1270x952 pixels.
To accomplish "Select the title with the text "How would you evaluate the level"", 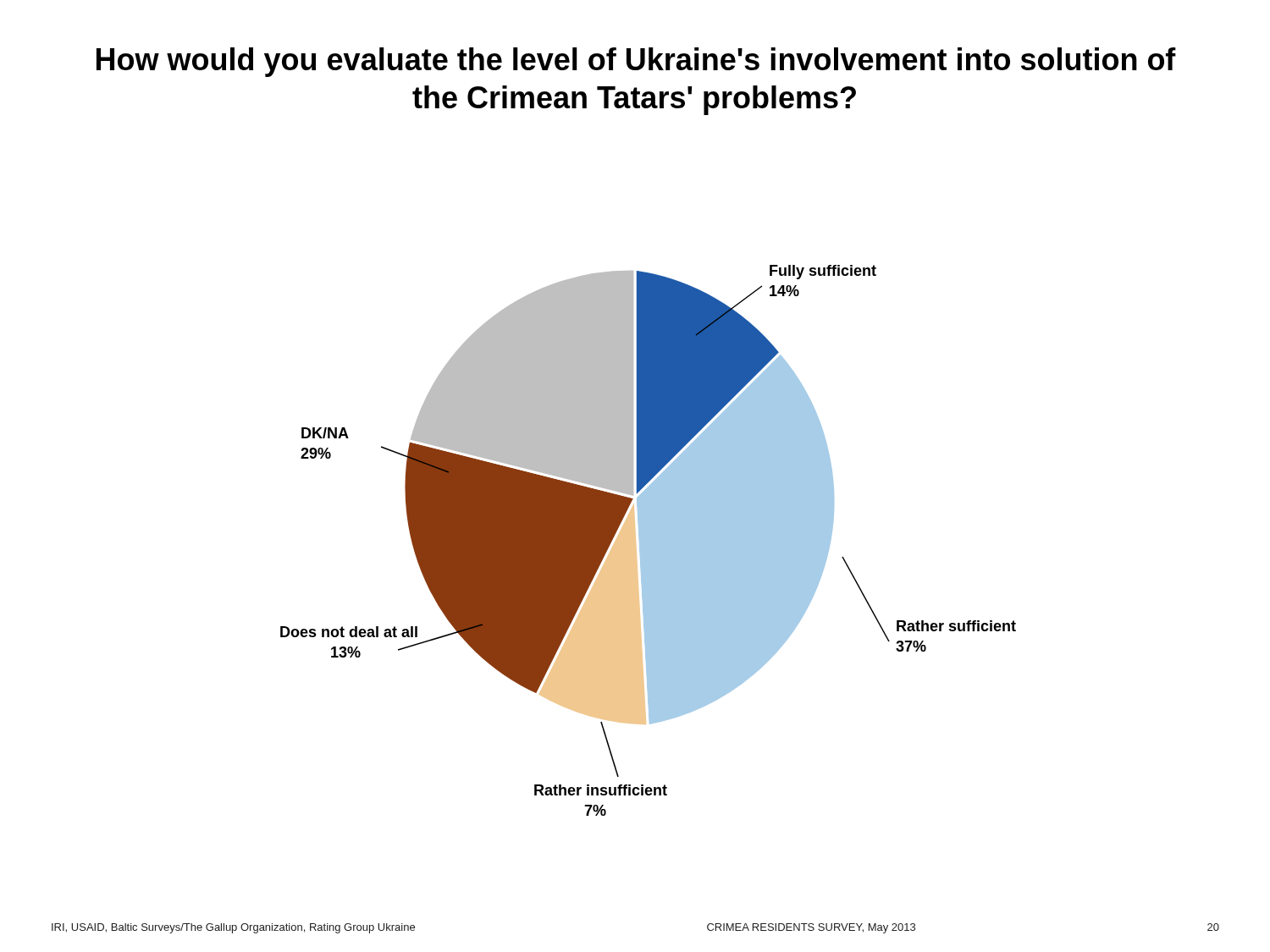I will 635,79.
